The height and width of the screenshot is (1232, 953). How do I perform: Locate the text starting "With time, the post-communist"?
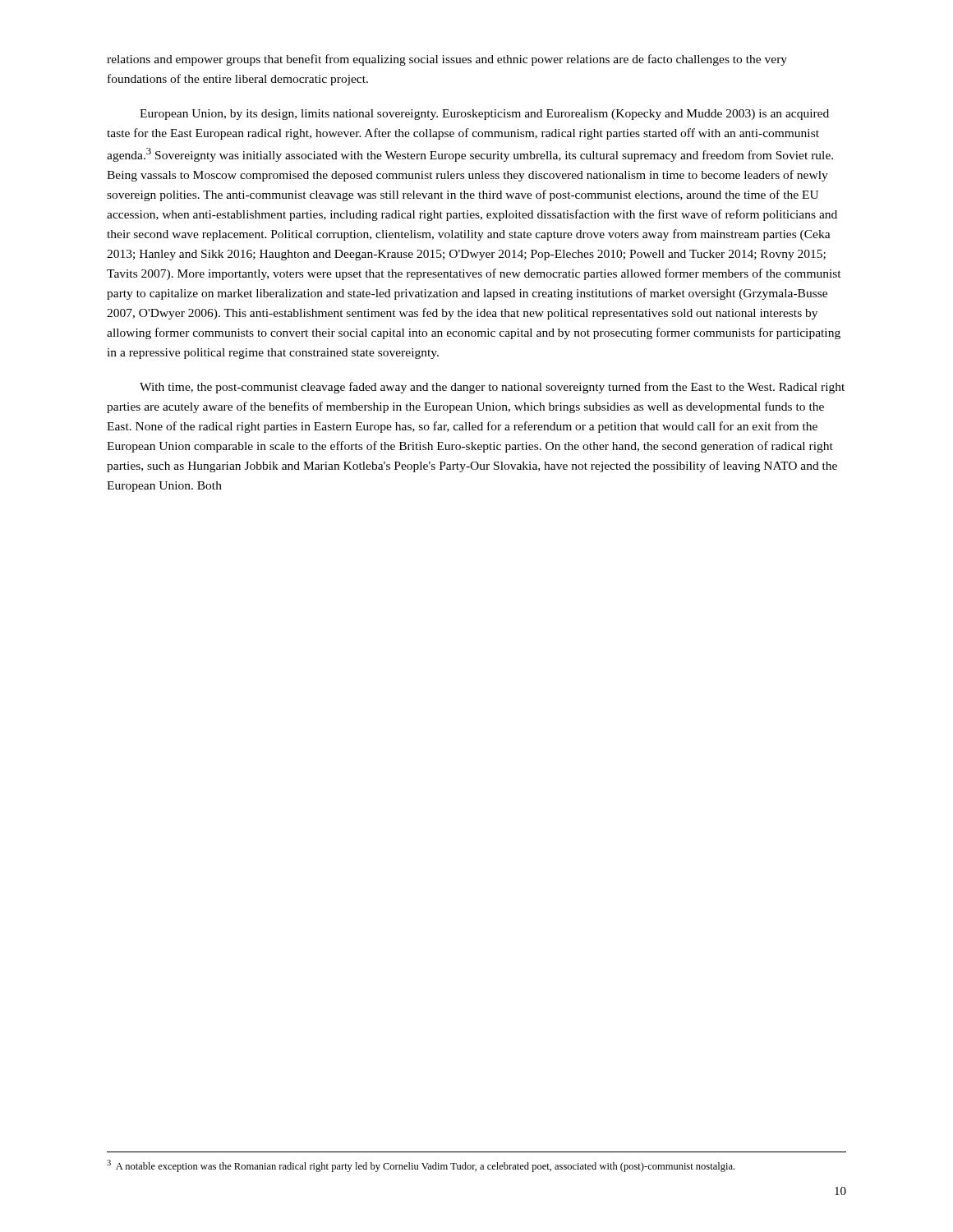476,436
